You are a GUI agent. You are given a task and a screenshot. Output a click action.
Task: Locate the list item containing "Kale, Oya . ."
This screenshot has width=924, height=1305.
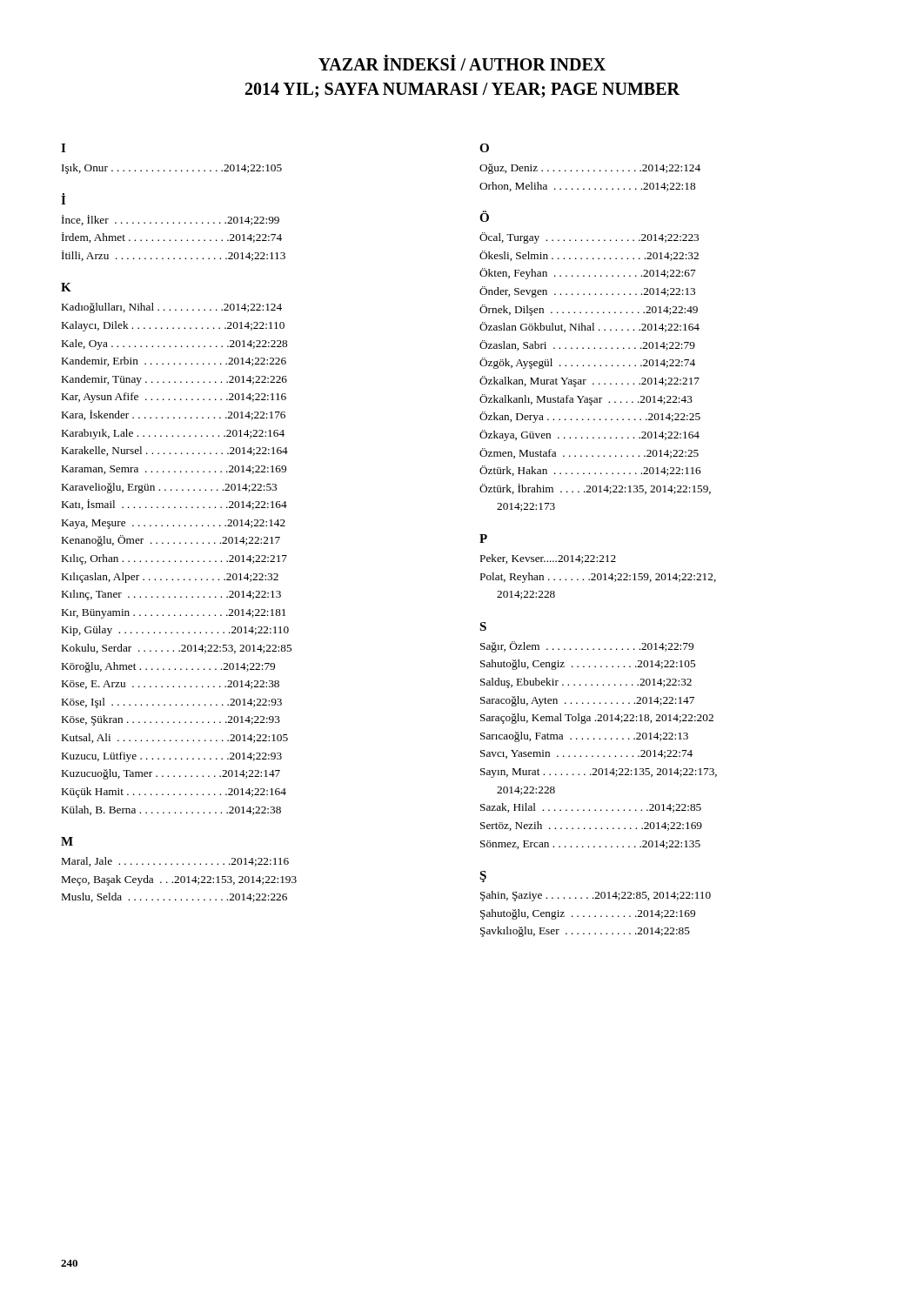tap(174, 343)
